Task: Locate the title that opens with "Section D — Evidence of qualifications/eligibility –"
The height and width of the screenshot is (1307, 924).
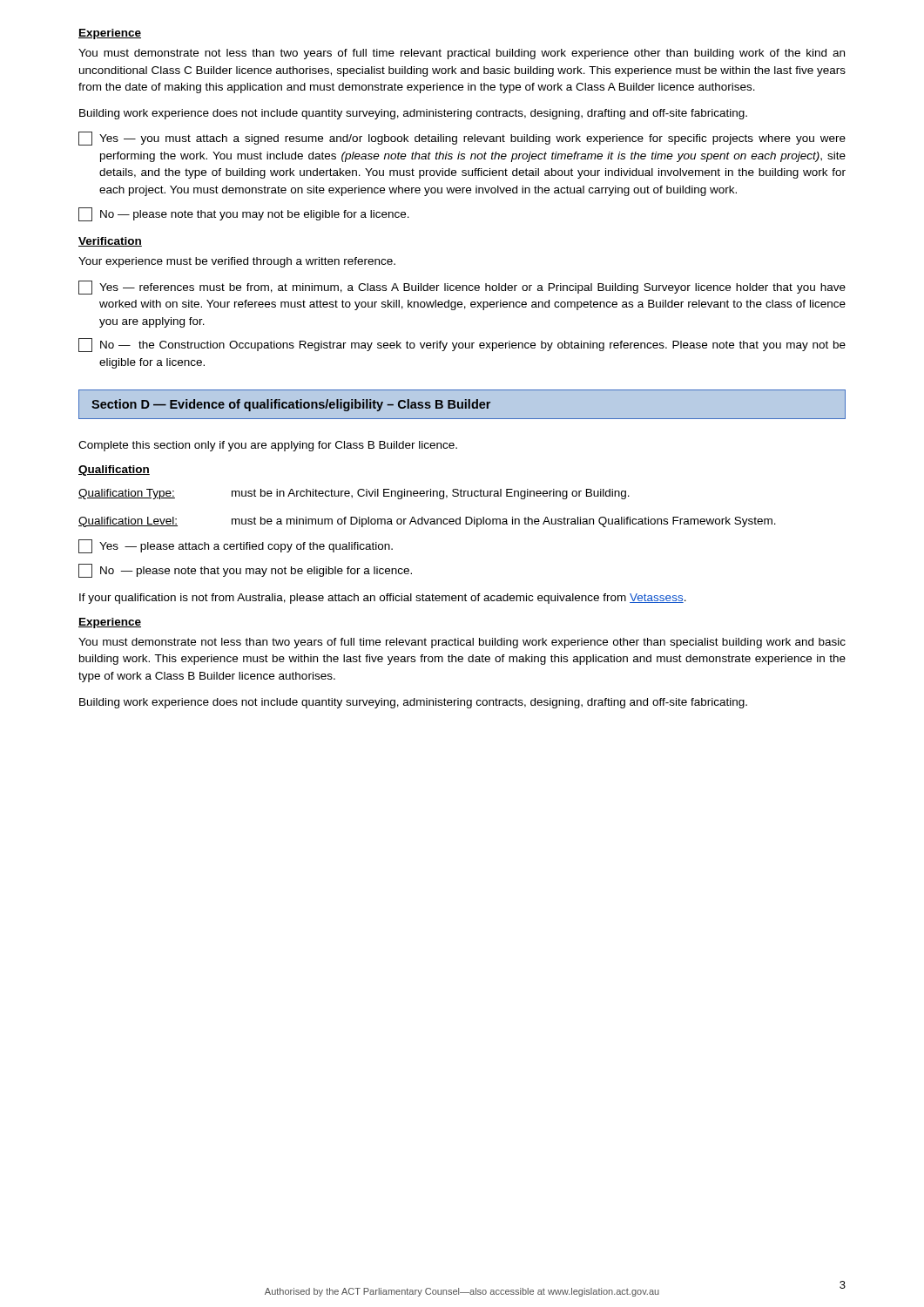Action: coord(291,405)
